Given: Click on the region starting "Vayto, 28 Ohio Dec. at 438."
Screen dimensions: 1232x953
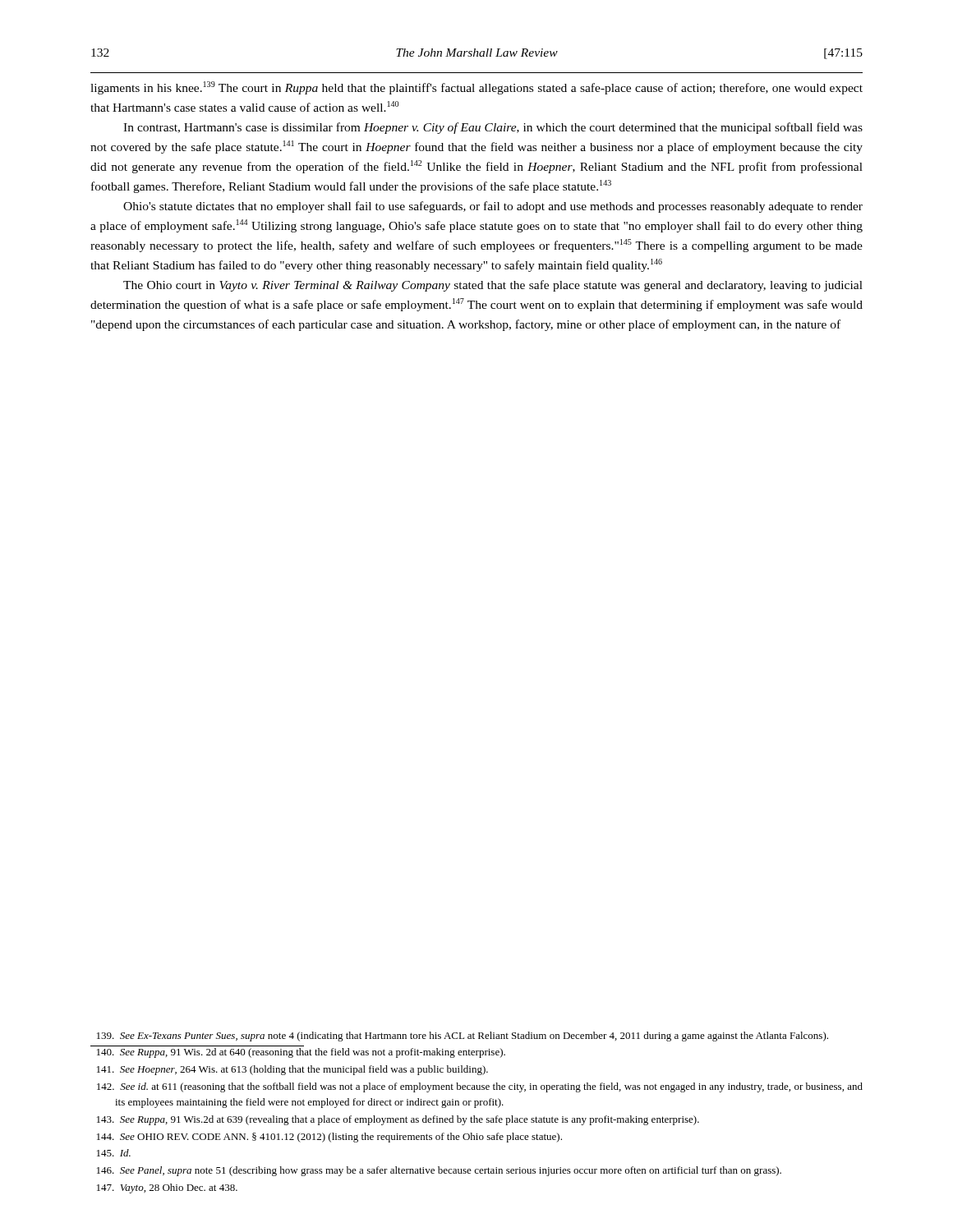Looking at the screenshot, I should (x=164, y=1187).
